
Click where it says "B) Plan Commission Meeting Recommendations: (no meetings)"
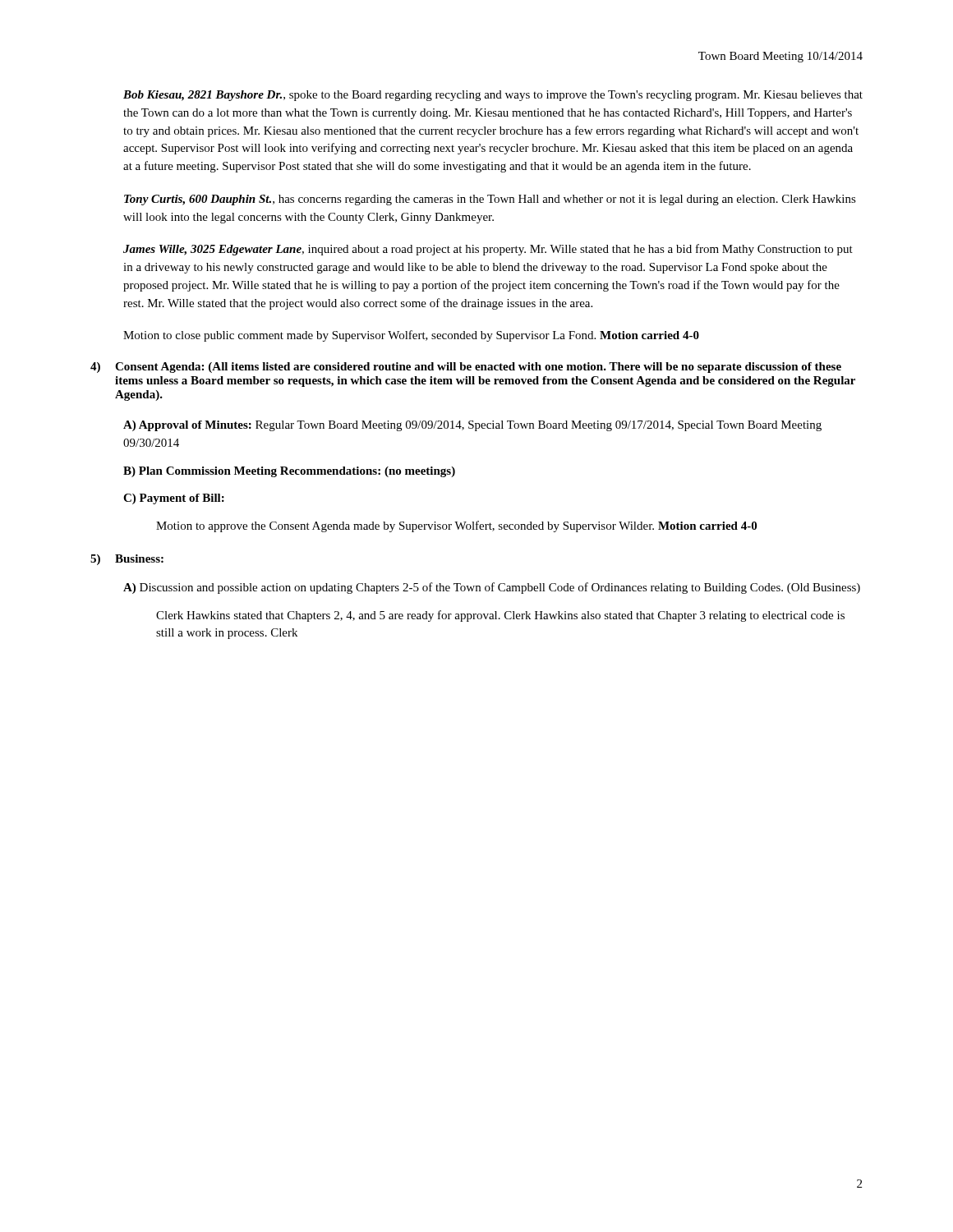[x=289, y=470]
